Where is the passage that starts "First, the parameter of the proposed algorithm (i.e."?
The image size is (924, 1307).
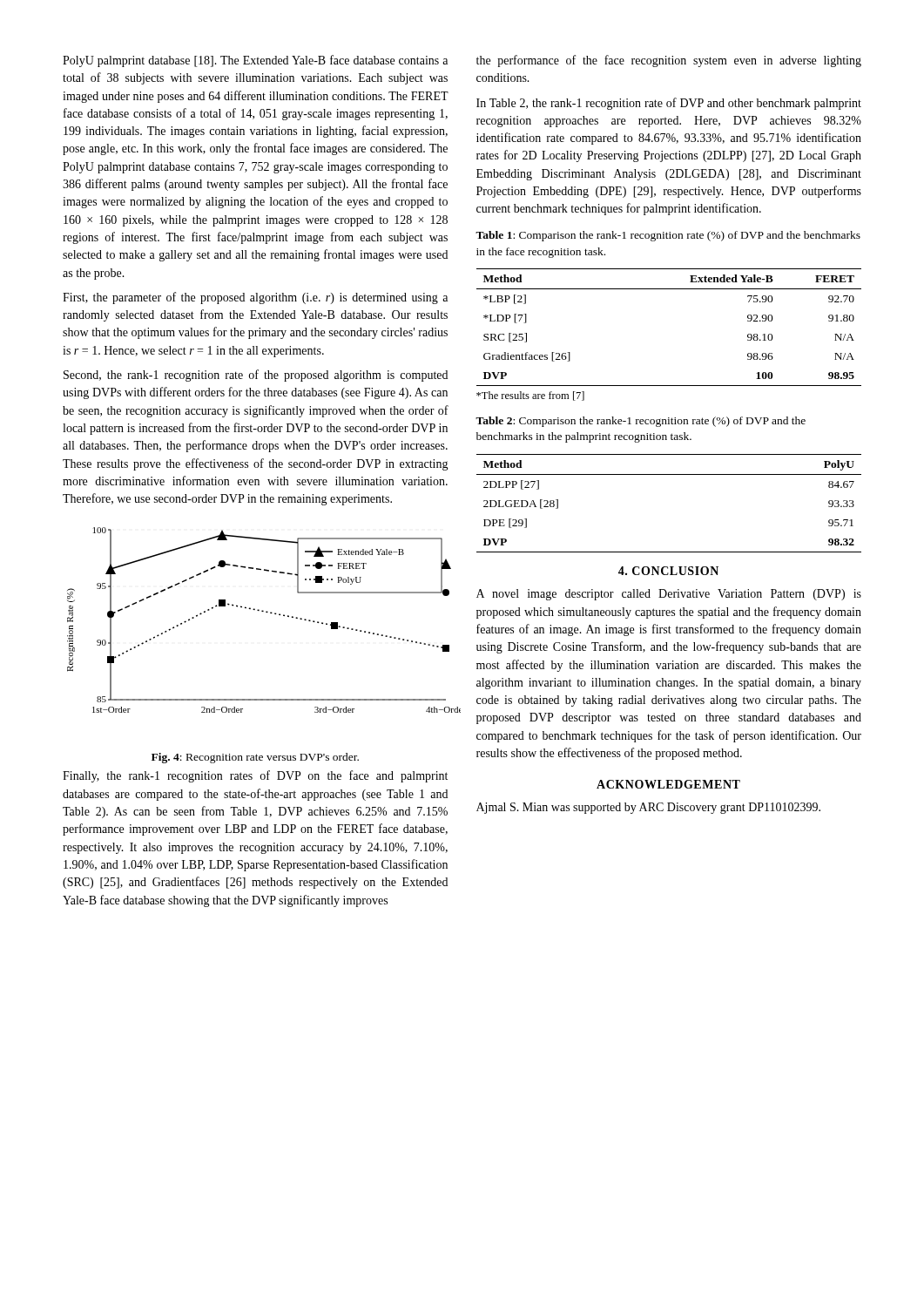(x=255, y=325)
